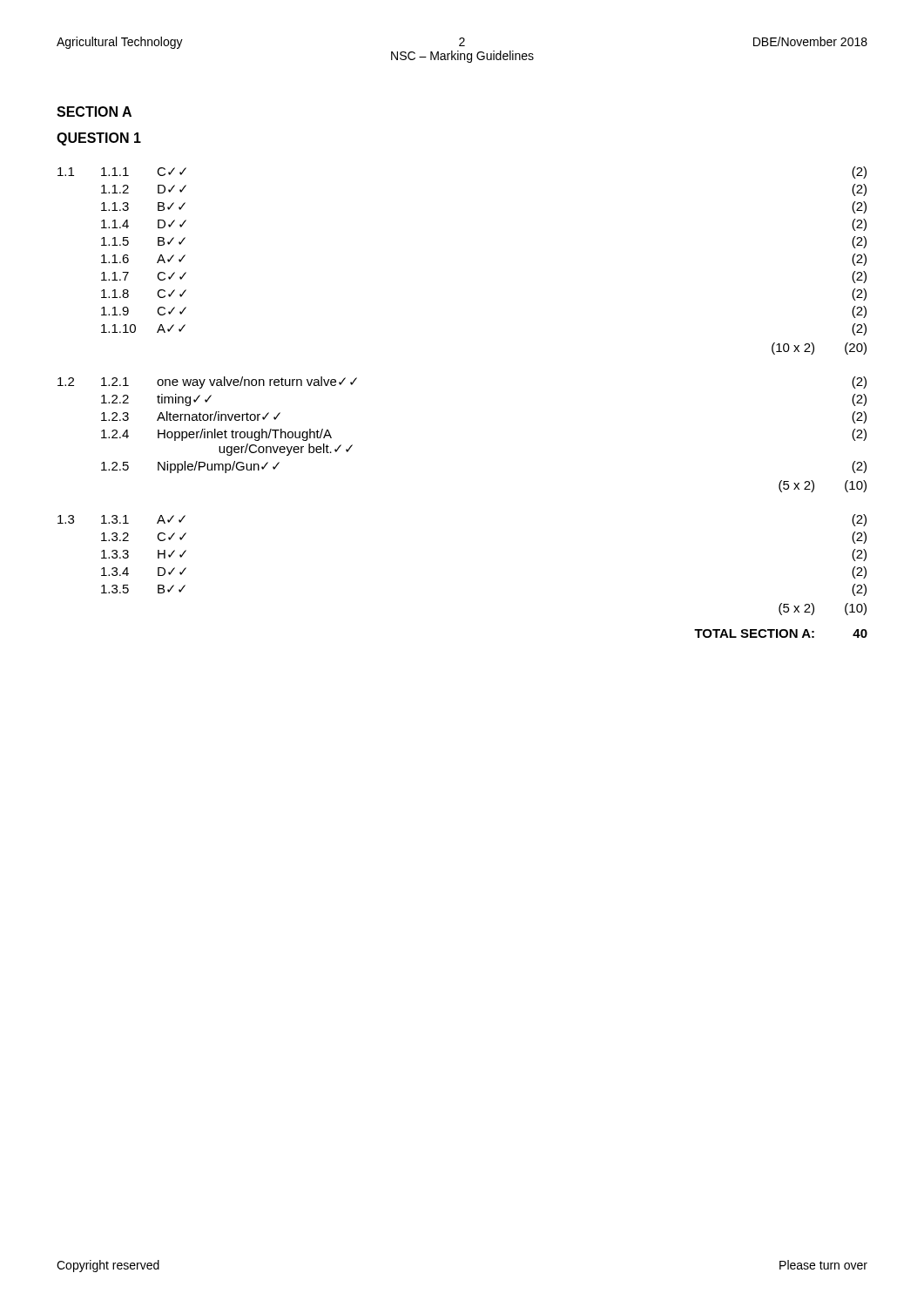This screenshot has height=1307, width=924.
Task: Locate the text "1.2 D✓✓ (2)"
Action: click(115, 190)
